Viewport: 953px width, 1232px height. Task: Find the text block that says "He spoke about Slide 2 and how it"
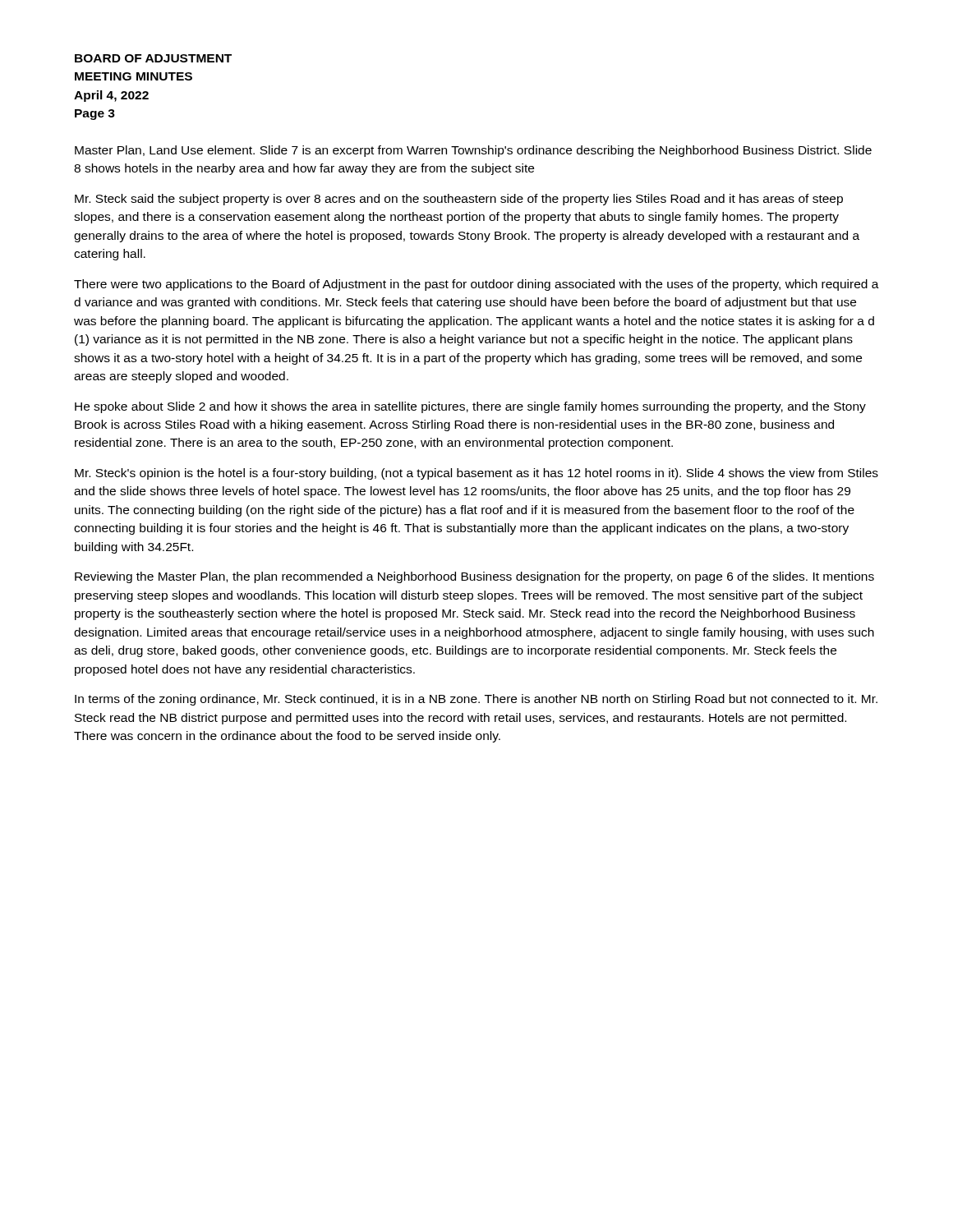coord(476,425)
